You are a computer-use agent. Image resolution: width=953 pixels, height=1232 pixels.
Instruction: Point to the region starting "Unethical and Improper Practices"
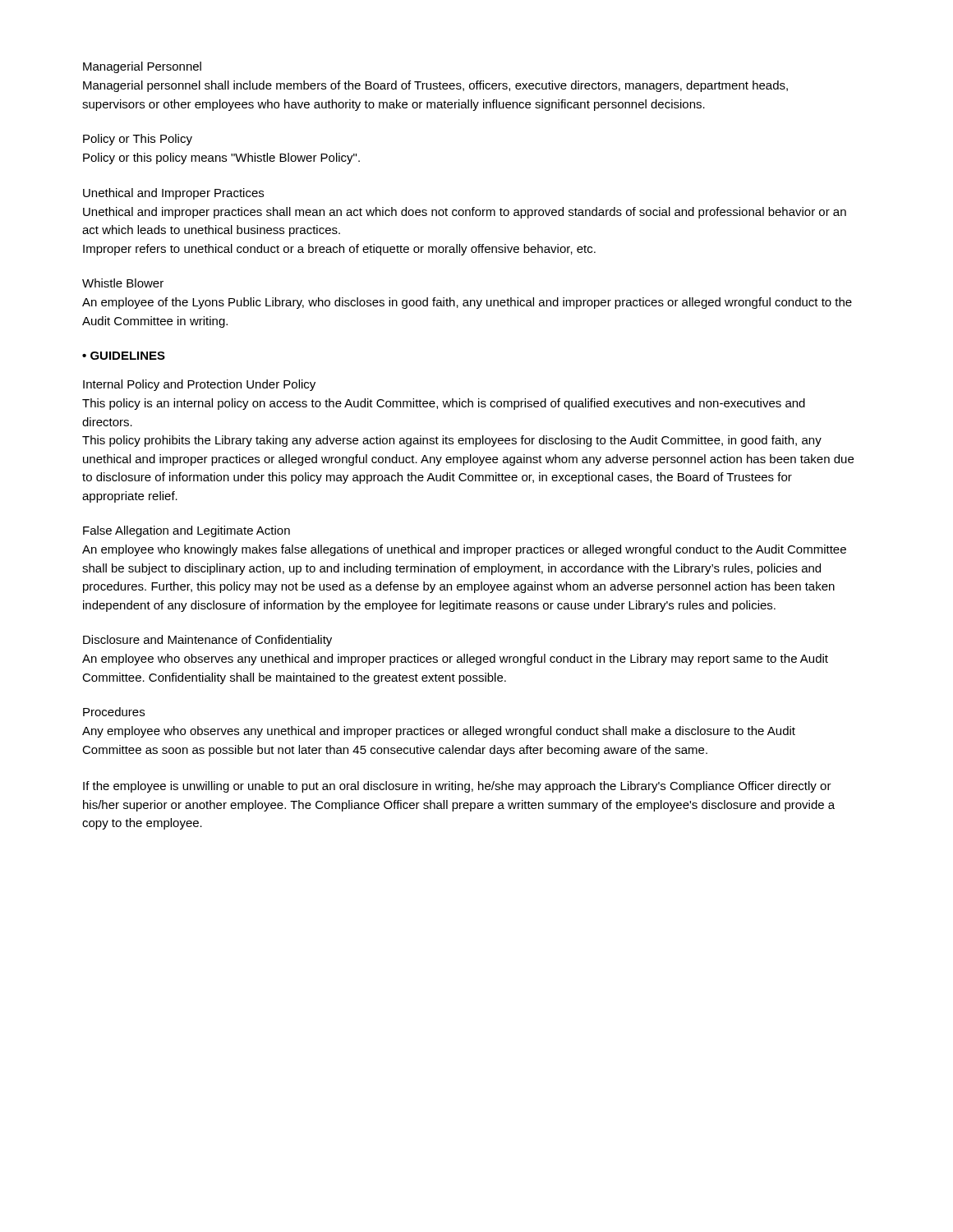coord(173,194)
